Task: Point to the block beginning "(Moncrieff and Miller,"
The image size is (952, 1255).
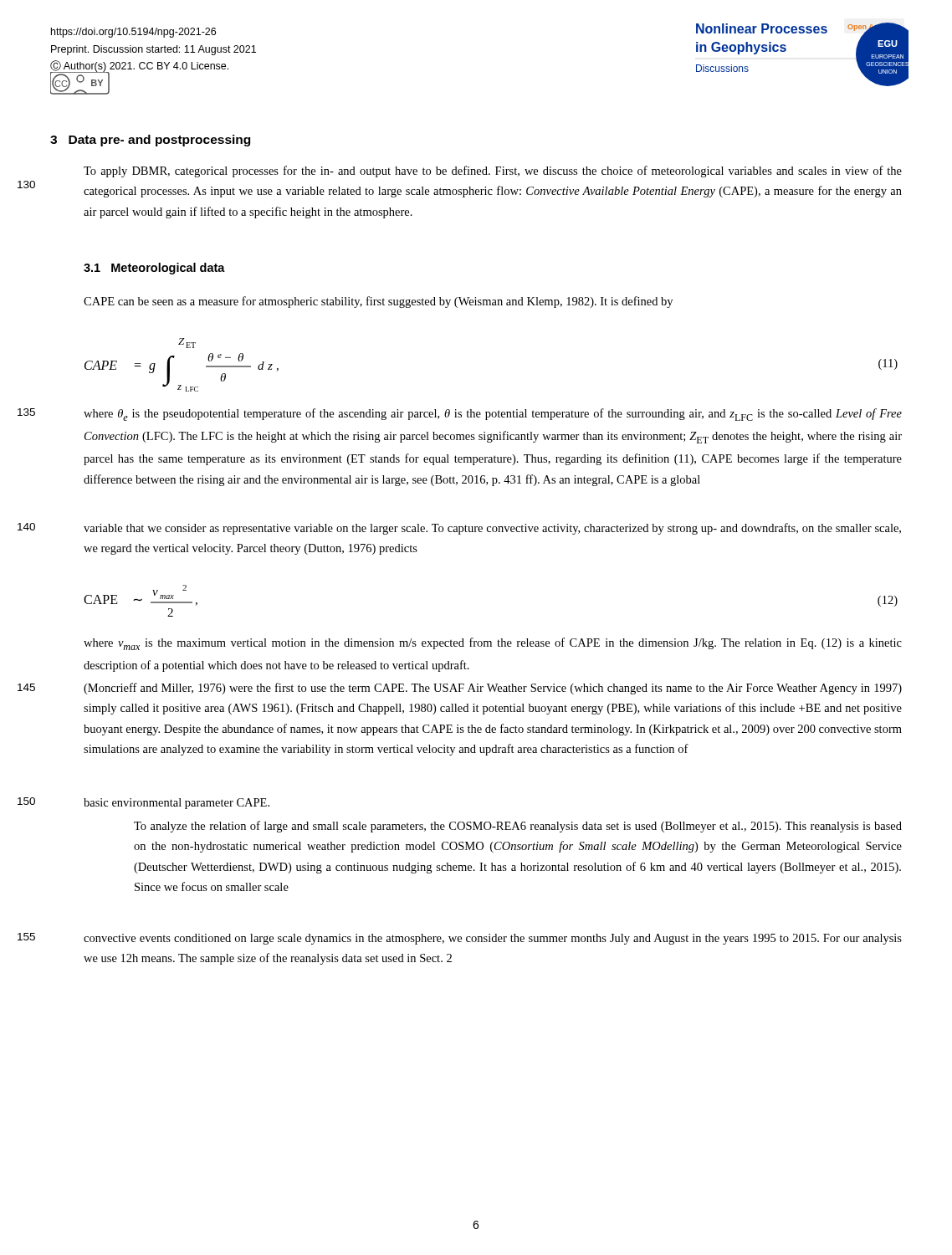Action: [493, 718]
